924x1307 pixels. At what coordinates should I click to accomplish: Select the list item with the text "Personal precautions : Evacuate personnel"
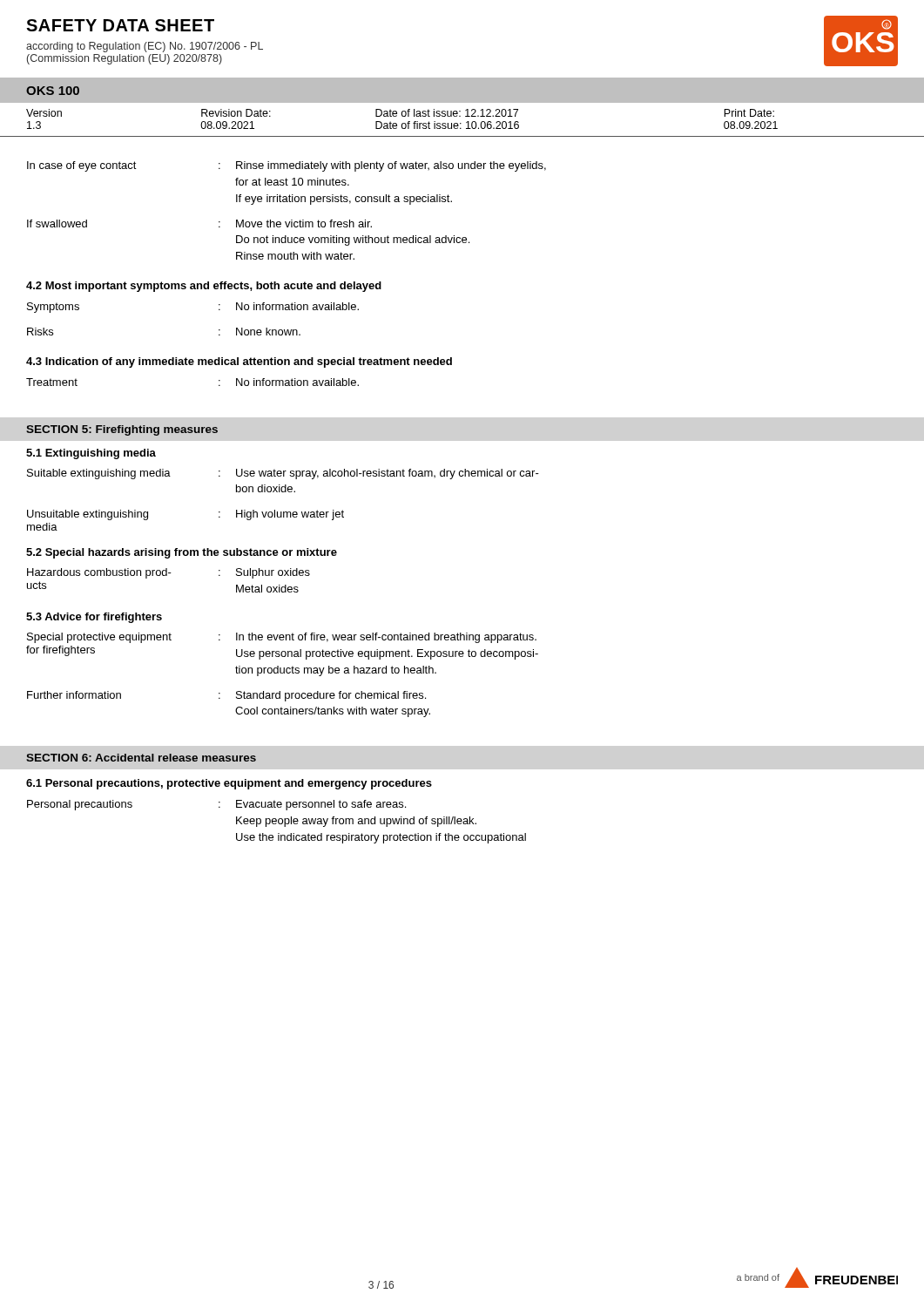[x=462, y=821]
